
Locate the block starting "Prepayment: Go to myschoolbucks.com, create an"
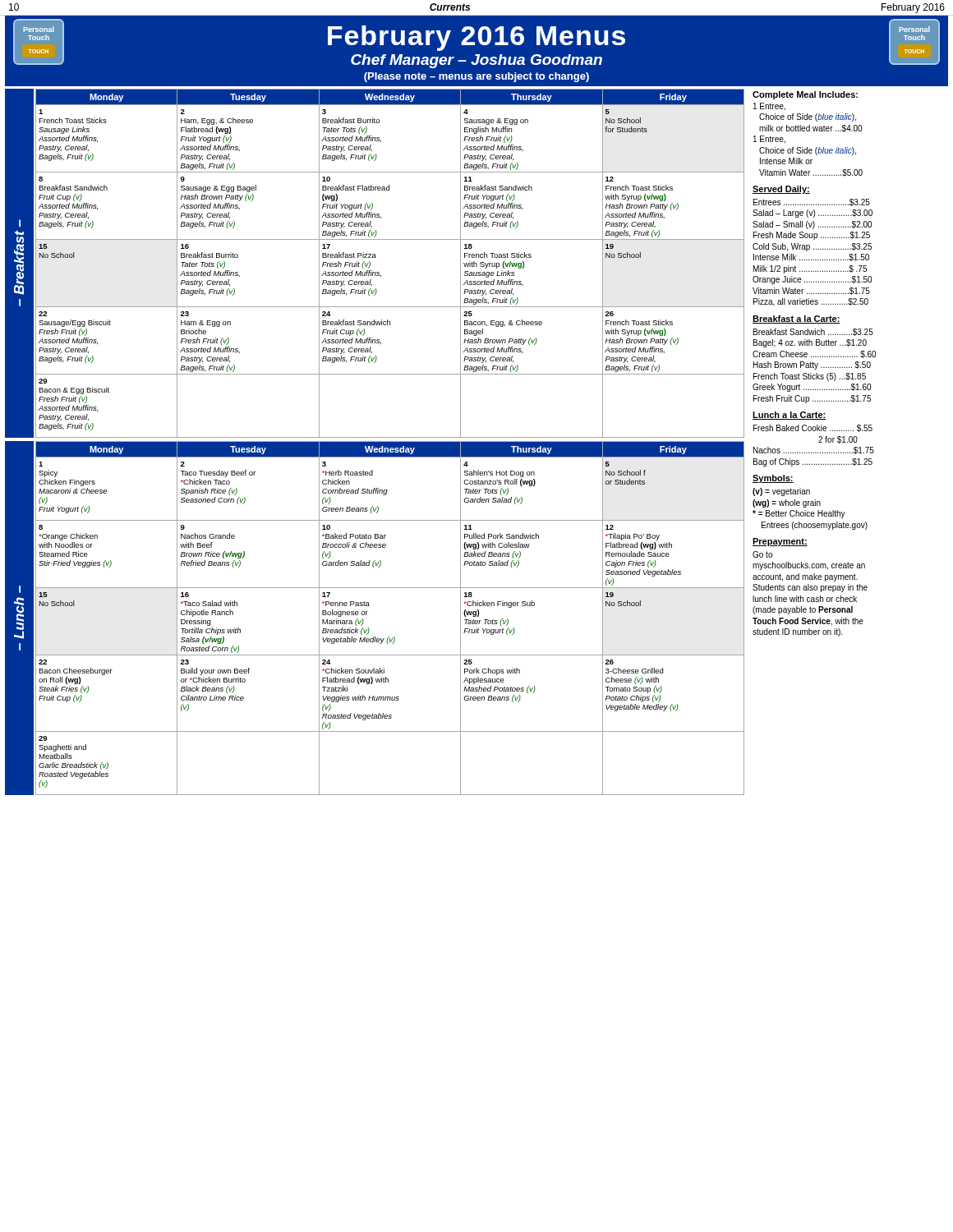850,587
